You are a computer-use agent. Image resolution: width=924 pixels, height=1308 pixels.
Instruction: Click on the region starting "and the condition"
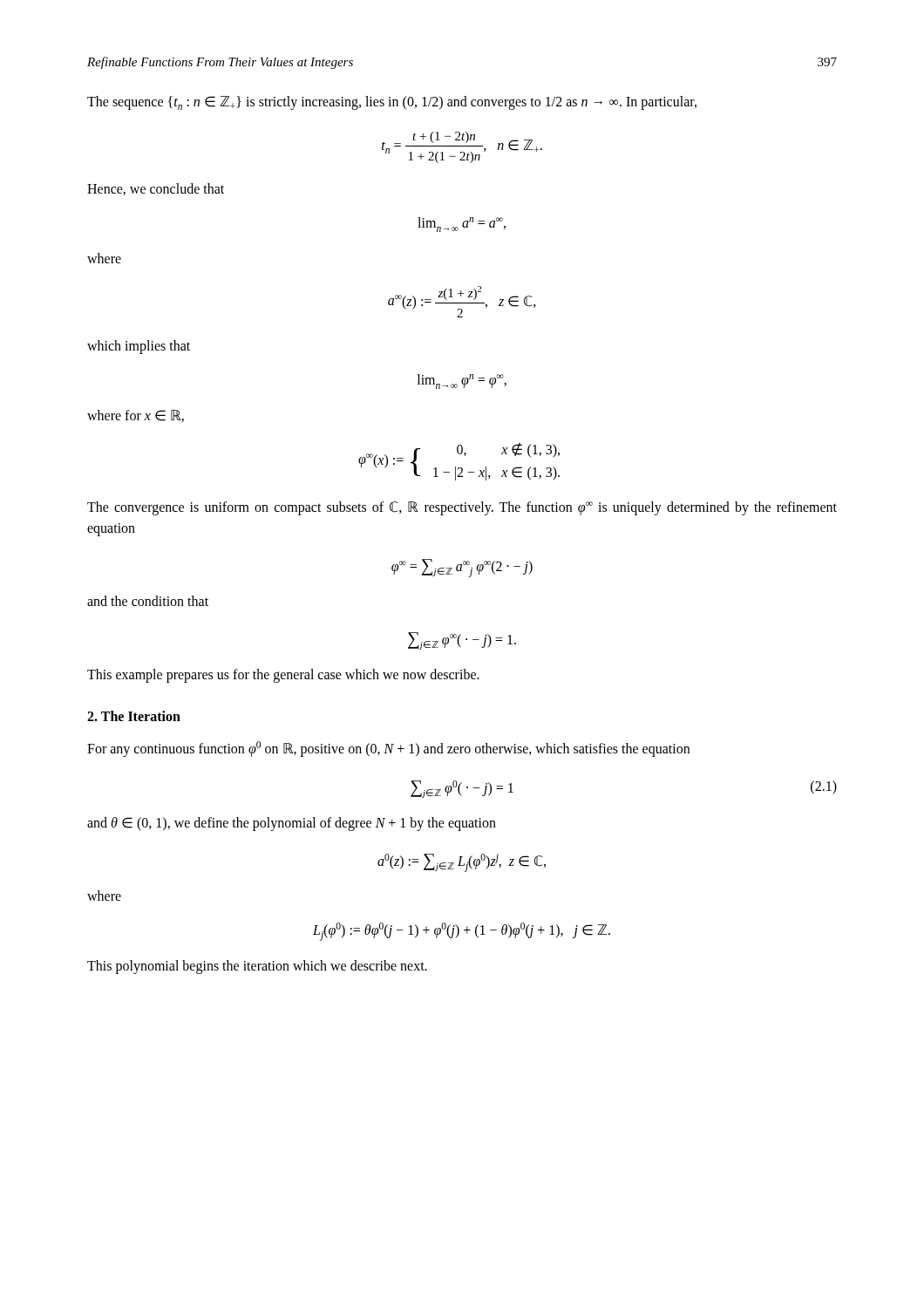point(148,601)
